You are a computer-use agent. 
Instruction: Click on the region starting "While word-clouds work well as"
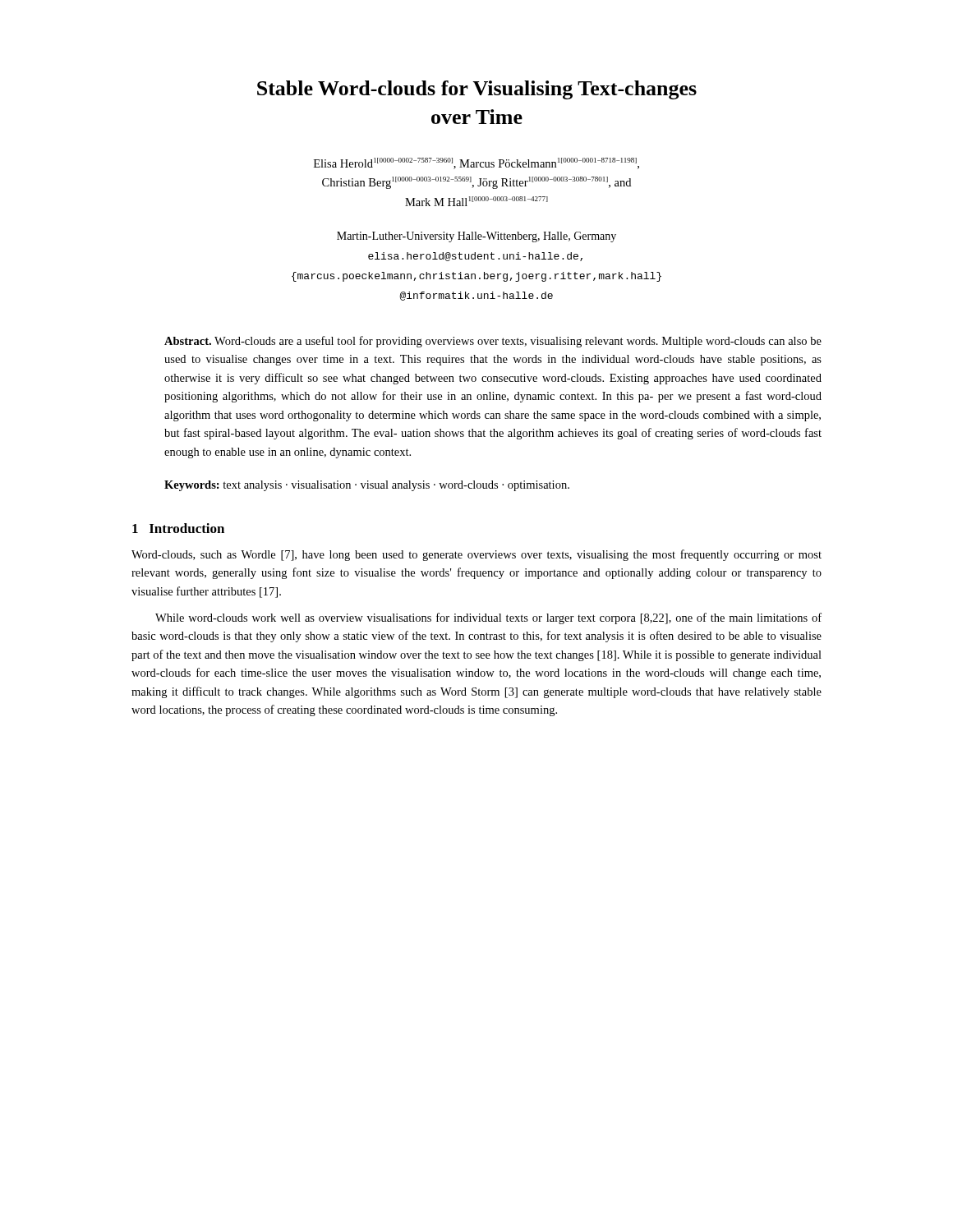pos(476,664)
